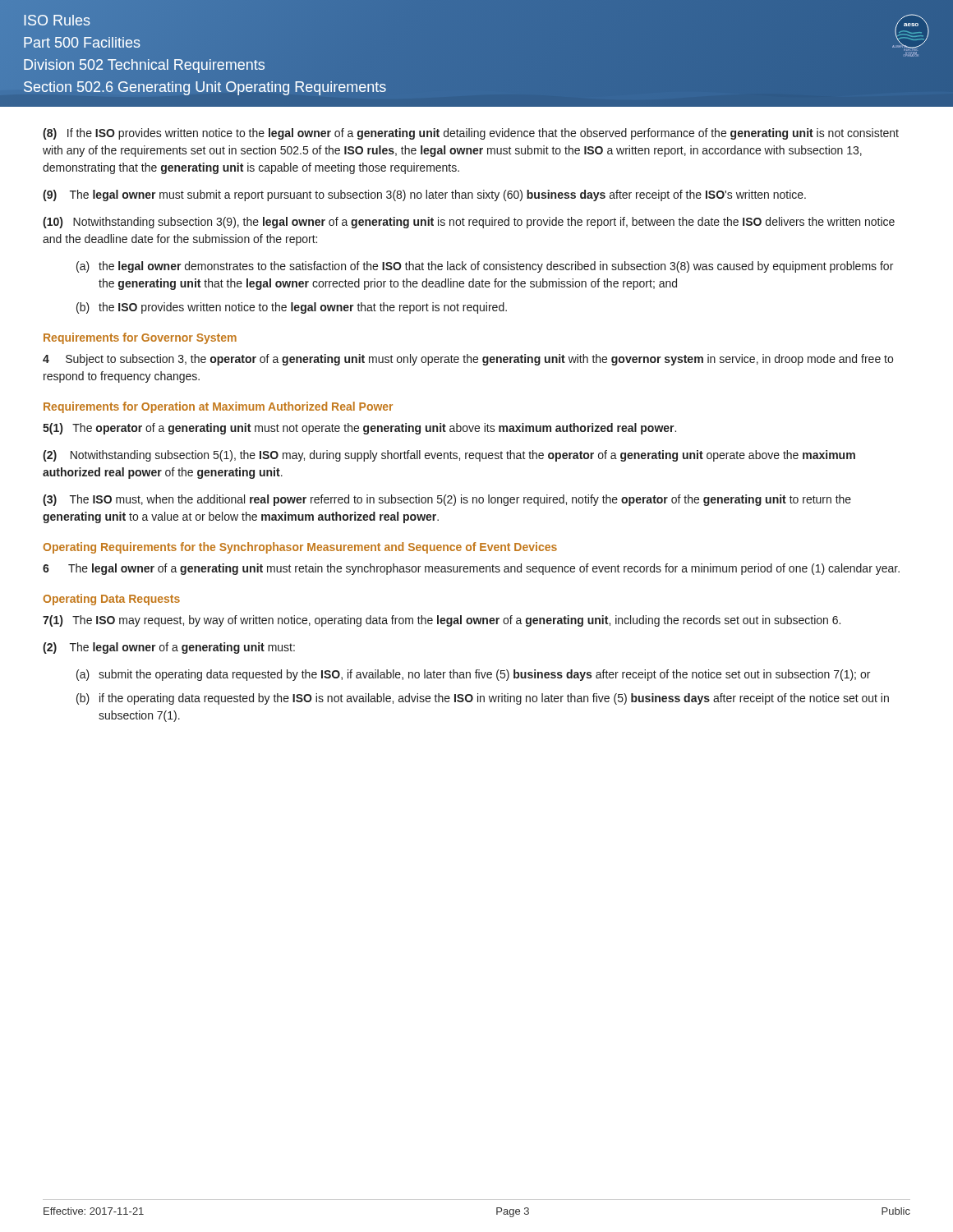
Task: Click on the section header that reads "Requirements for Operation at"
Action: [218, 407]
